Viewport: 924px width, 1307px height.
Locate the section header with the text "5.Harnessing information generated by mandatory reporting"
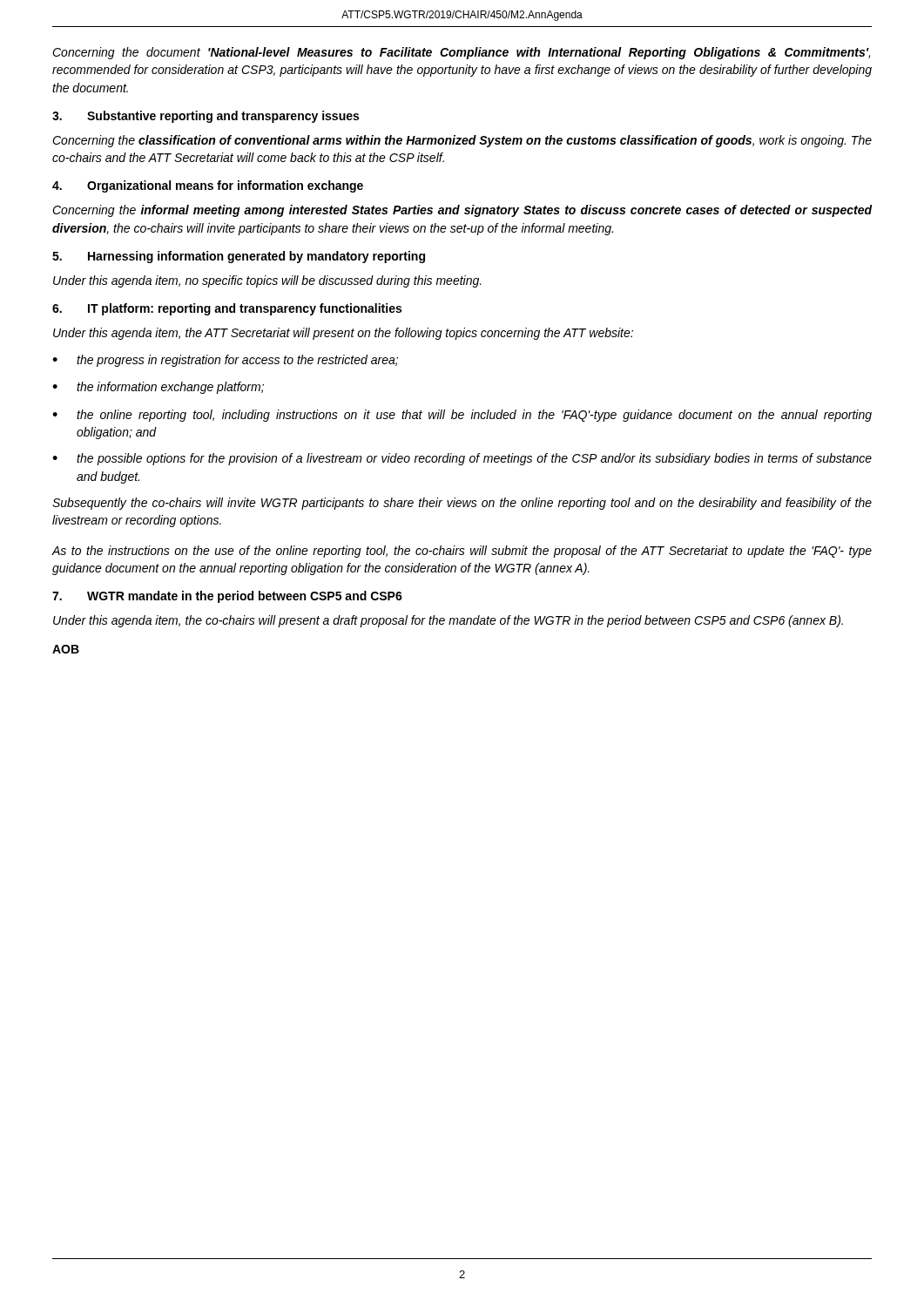point(239,257)
